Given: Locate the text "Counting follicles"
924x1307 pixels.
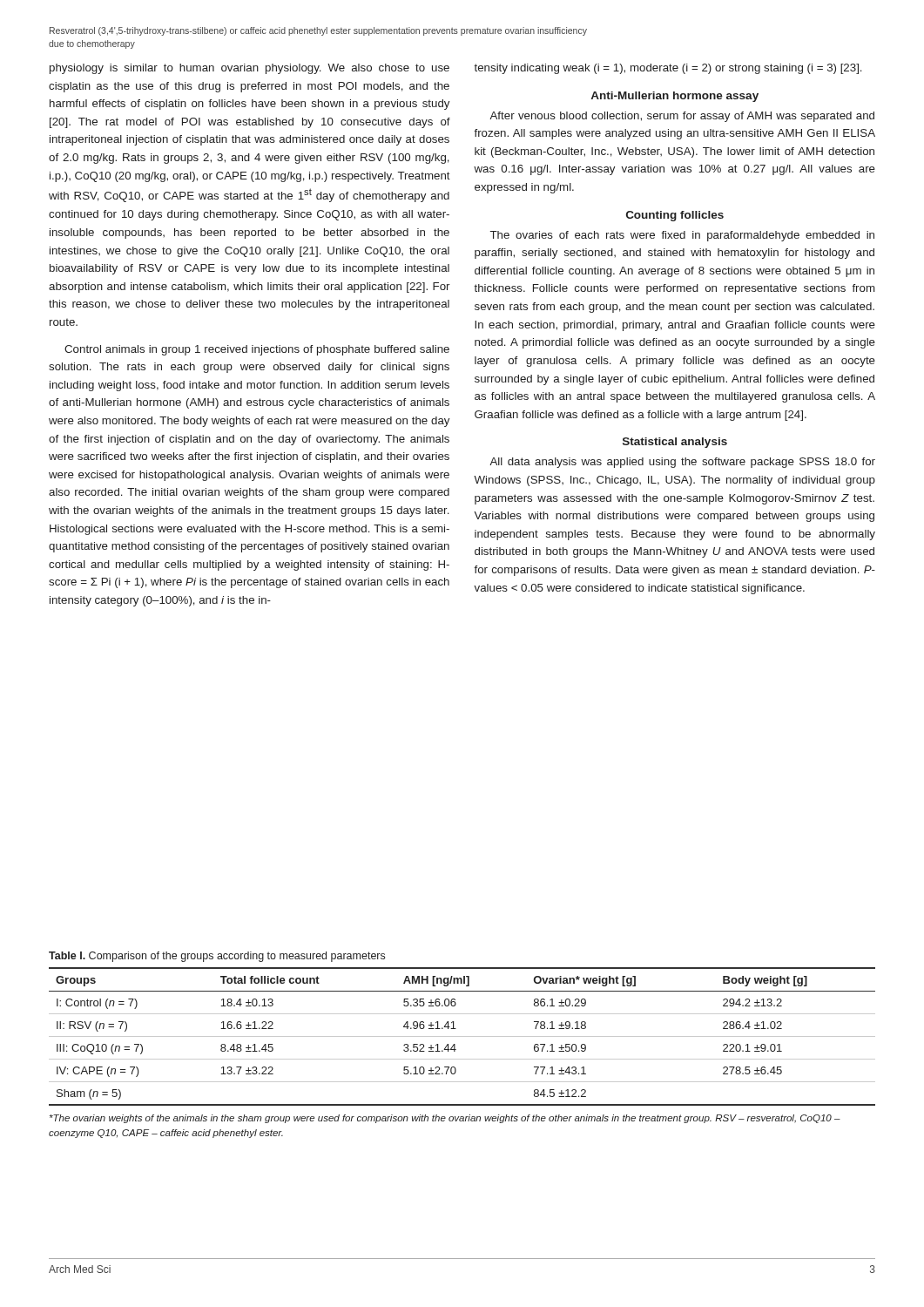Looking at the screenshot, I should 675,214.
